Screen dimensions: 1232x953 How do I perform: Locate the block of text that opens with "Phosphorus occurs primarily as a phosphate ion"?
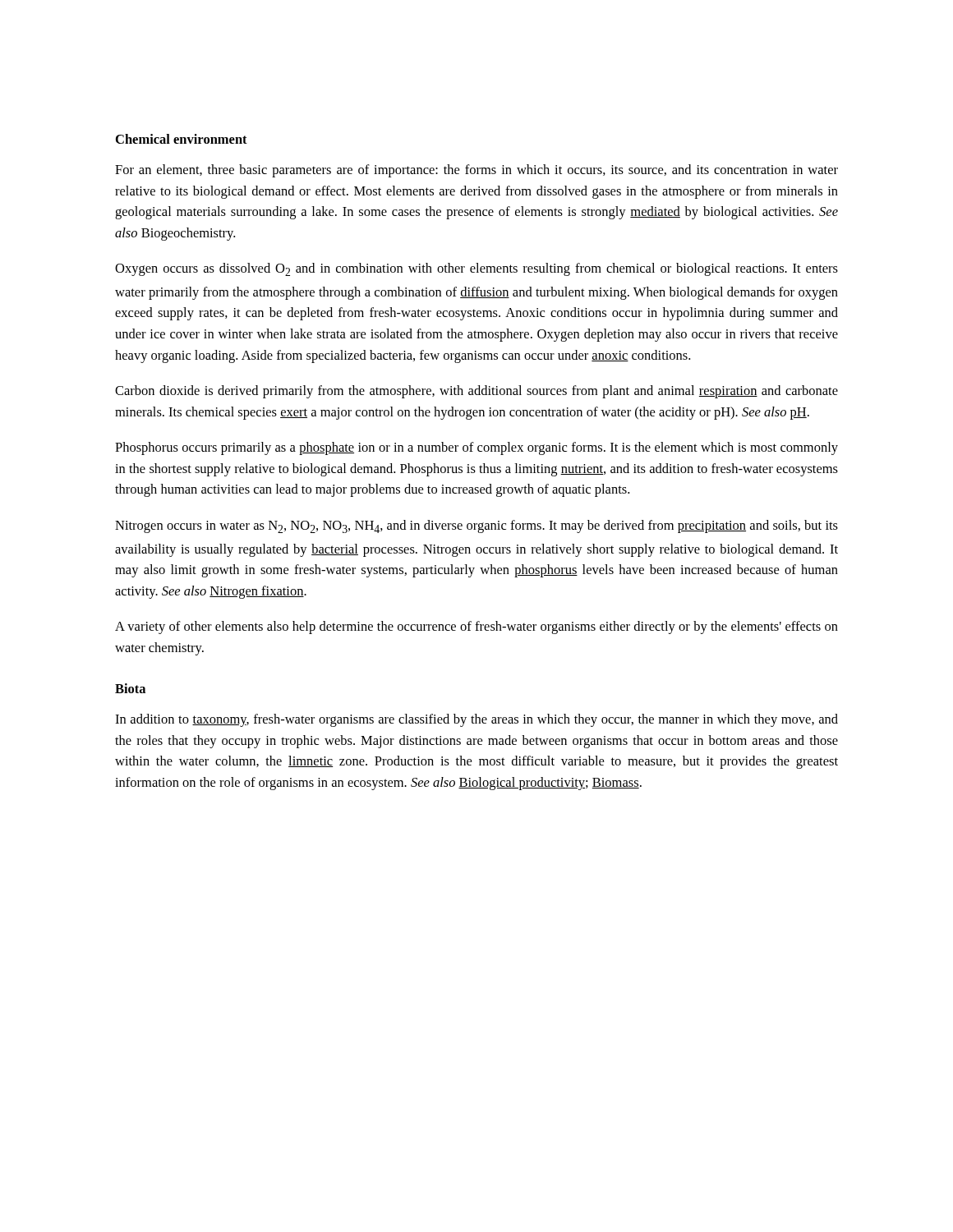[476, 468]
